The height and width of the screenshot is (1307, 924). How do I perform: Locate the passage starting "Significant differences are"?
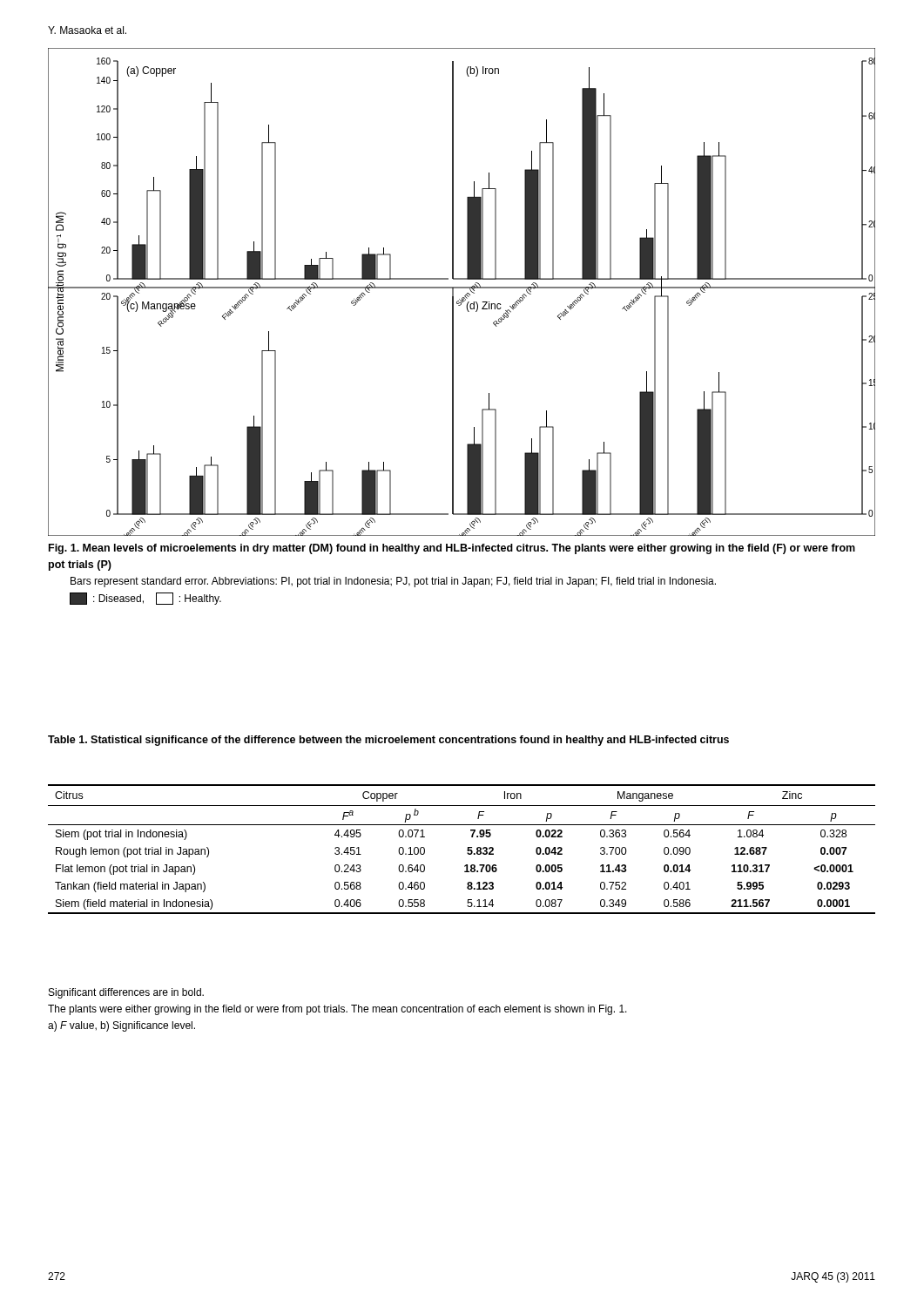pos(462,1010)
